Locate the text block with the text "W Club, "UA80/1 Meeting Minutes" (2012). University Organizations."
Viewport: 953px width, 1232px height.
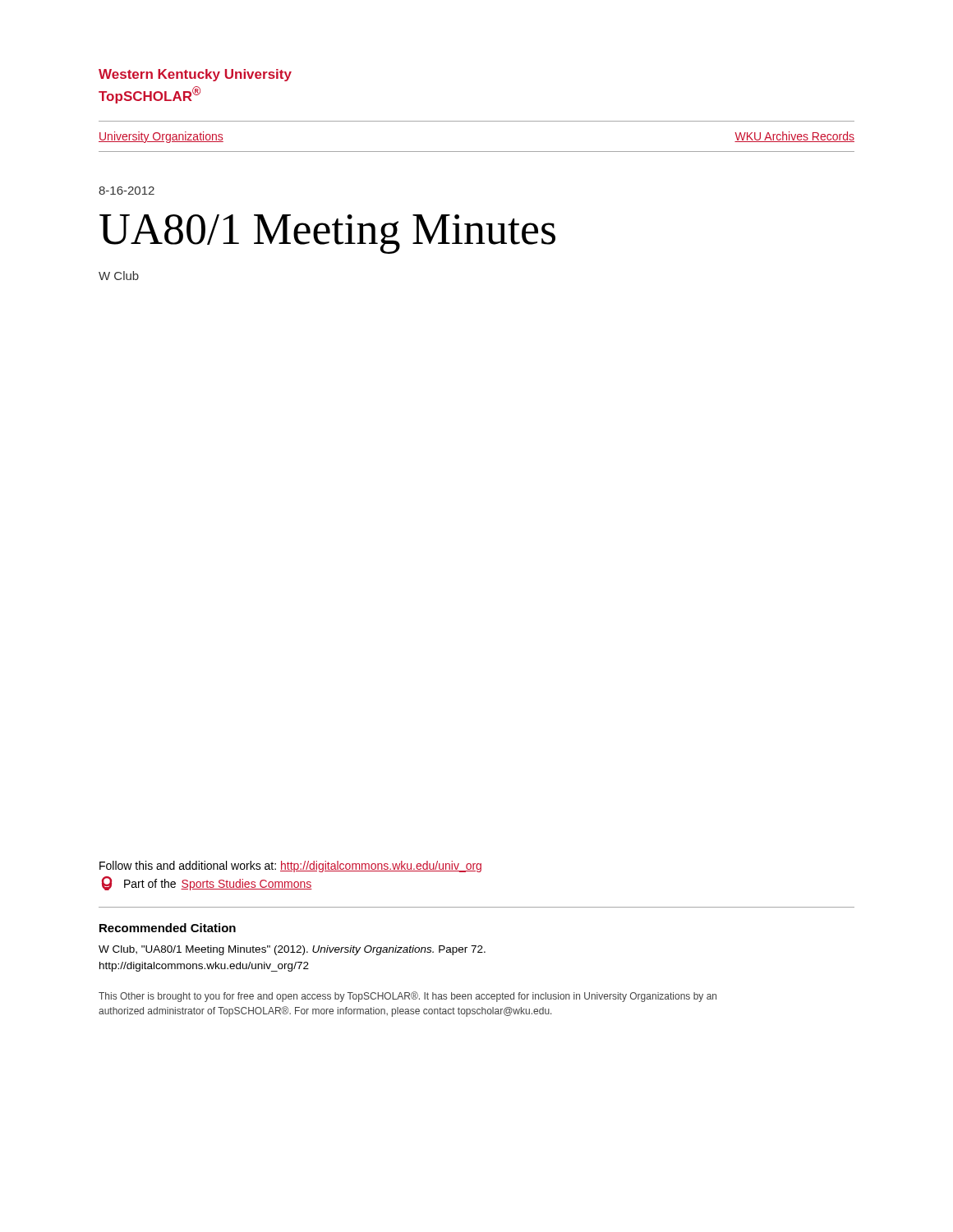coord(292,957)
